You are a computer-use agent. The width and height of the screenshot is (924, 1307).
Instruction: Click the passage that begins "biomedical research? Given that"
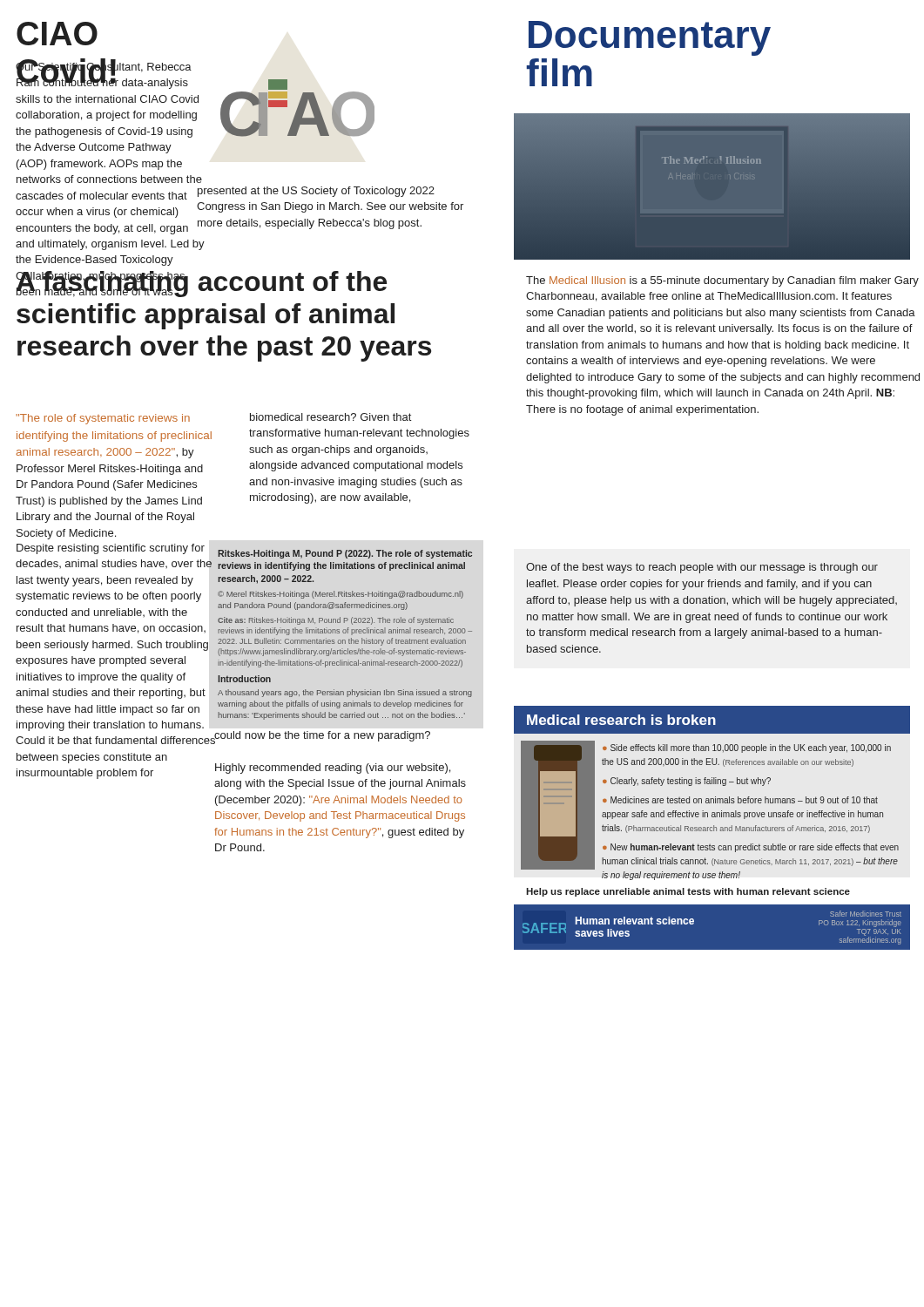[x=359, y=457]
